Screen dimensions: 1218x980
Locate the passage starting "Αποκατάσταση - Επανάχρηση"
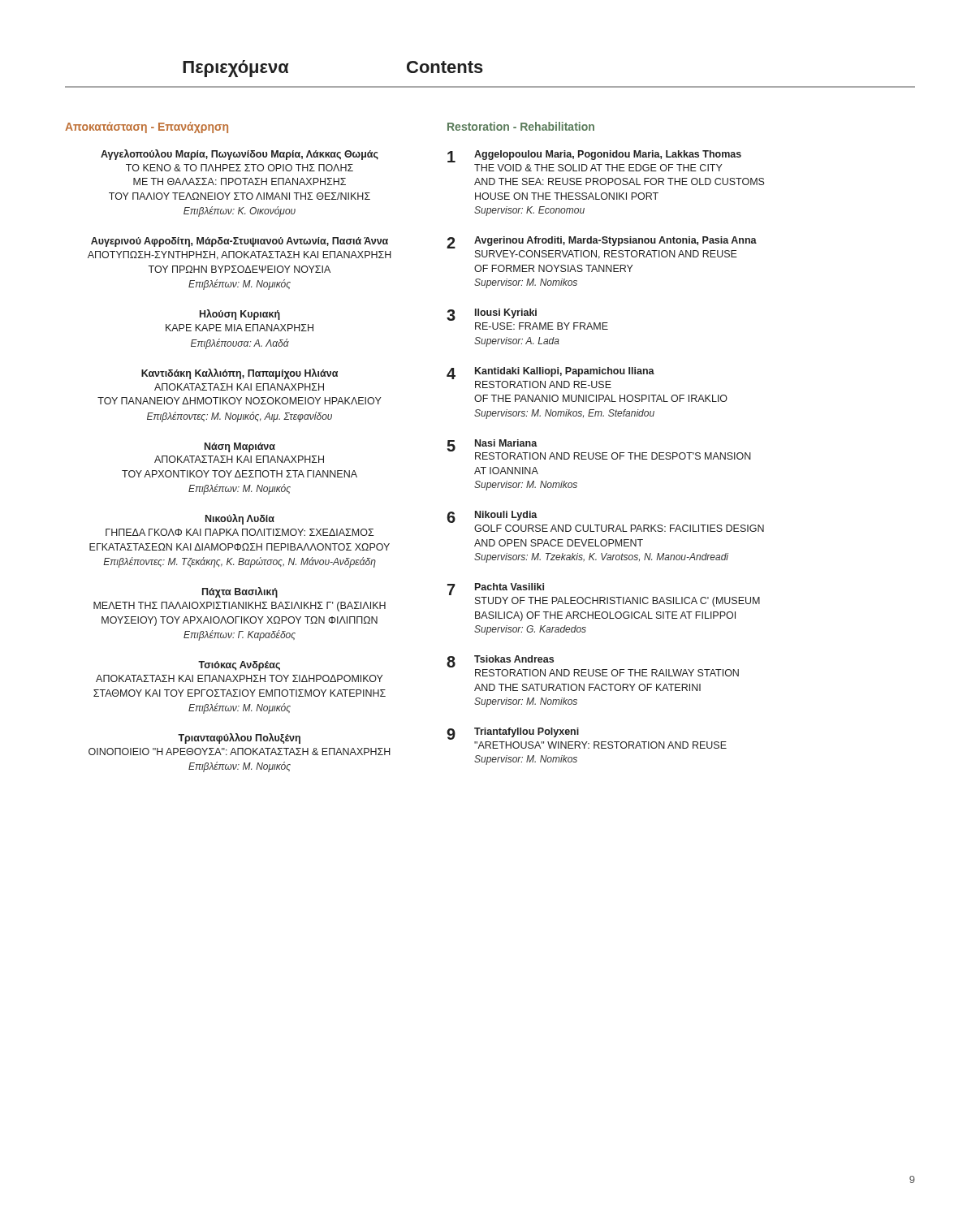147,127
